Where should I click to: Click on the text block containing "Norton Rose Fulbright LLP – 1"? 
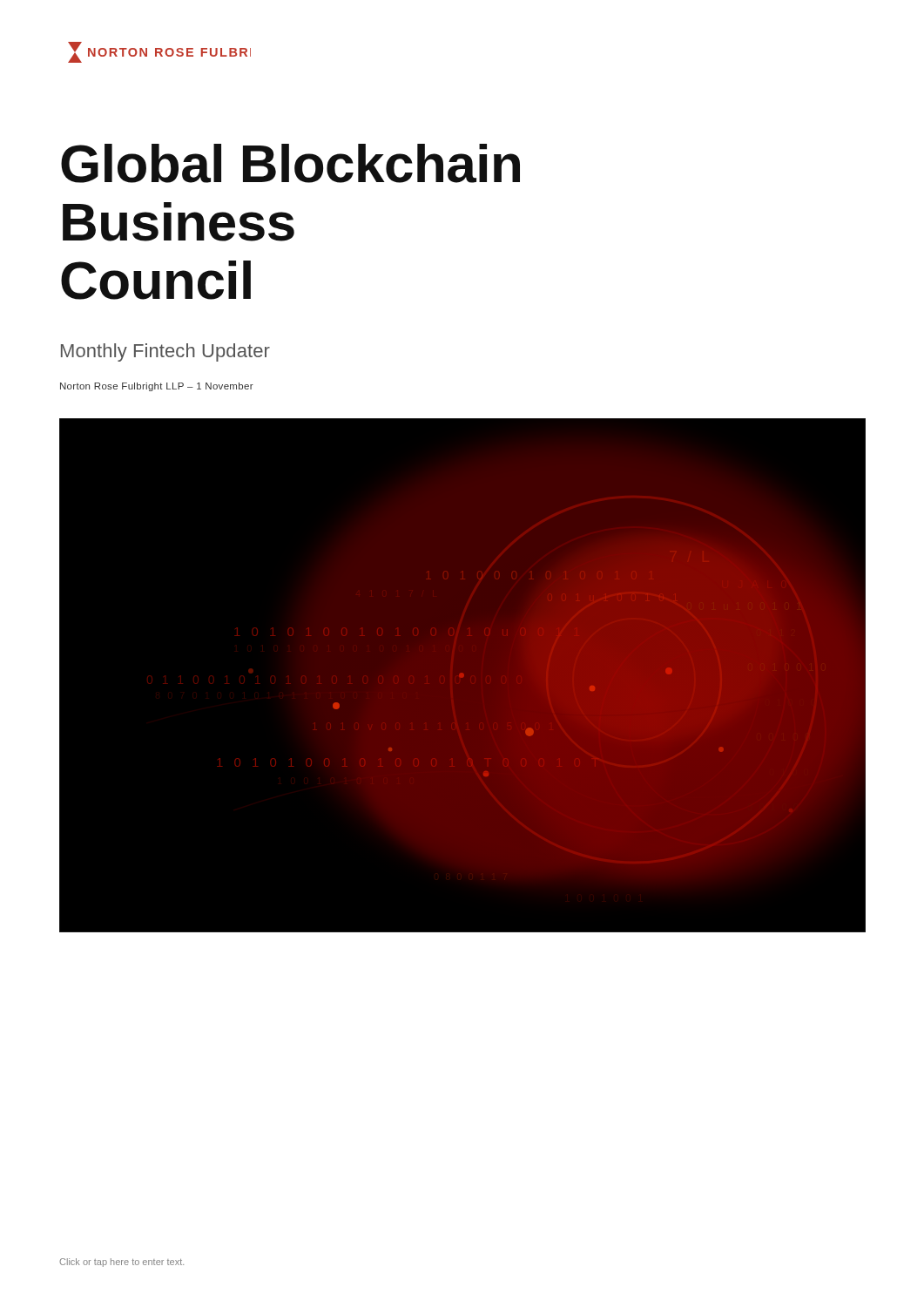156,386
